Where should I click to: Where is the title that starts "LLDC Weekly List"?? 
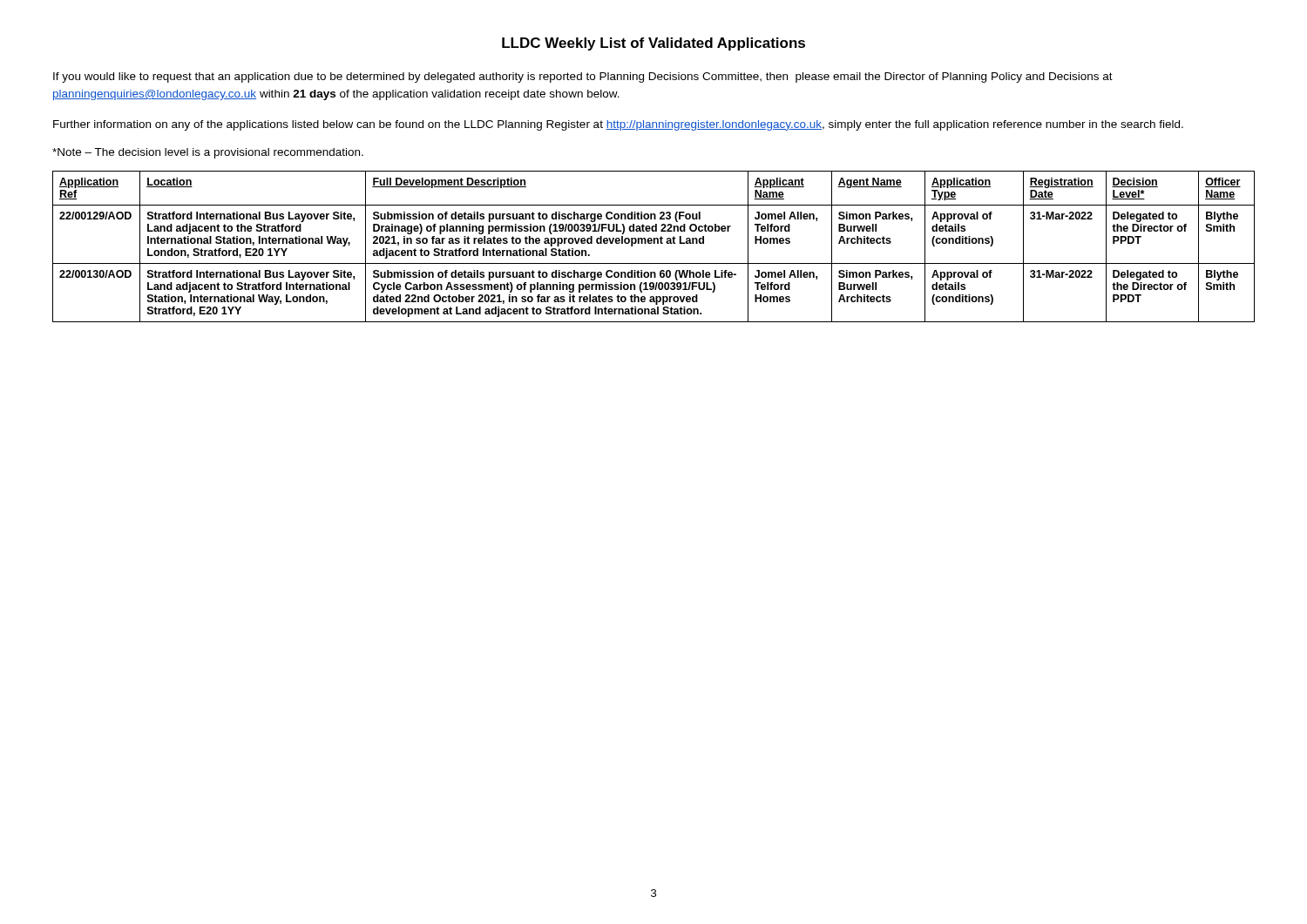(654, 43)
